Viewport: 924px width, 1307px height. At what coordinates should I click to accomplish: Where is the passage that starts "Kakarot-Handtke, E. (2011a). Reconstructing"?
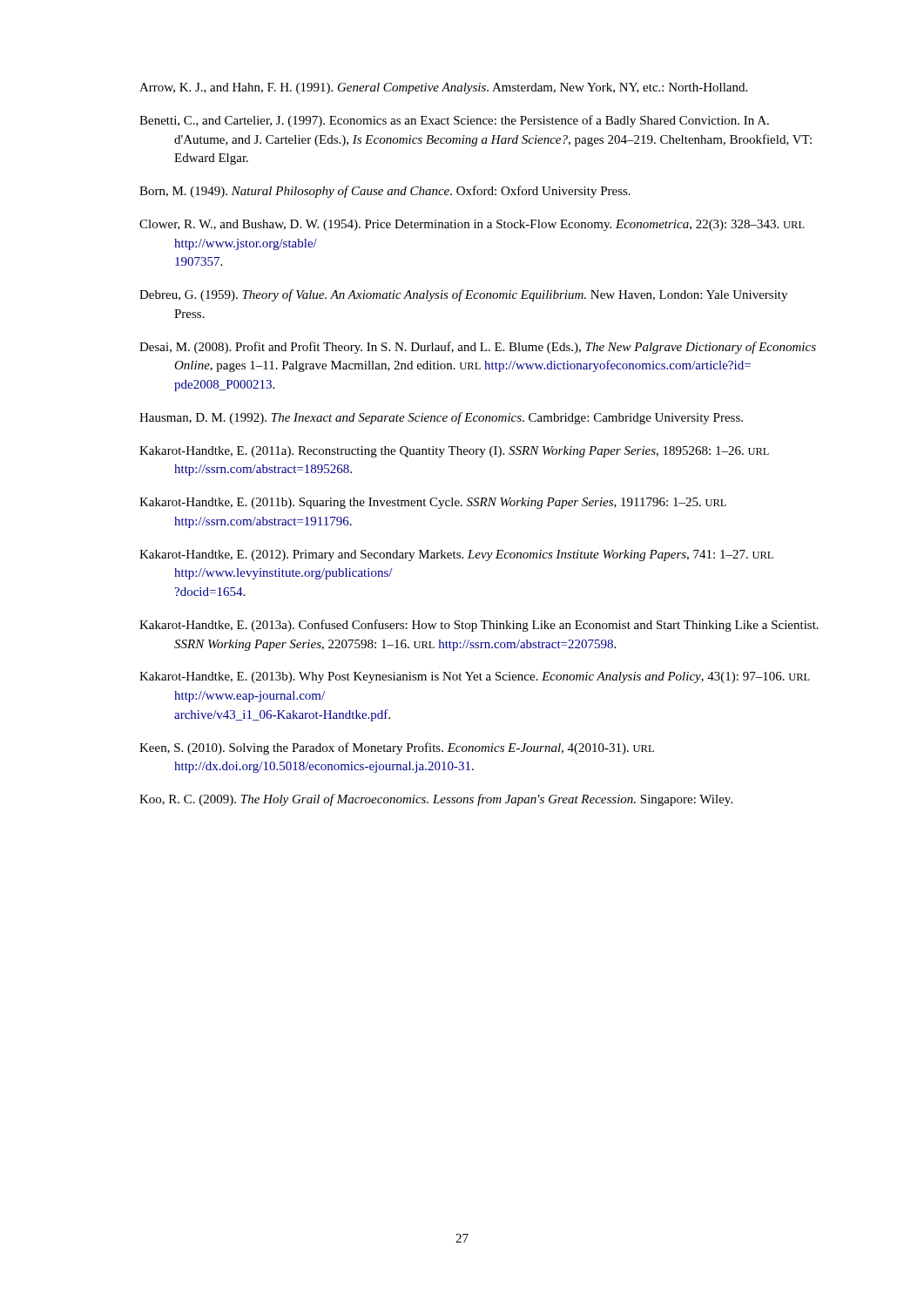click(x=454, y=460)
